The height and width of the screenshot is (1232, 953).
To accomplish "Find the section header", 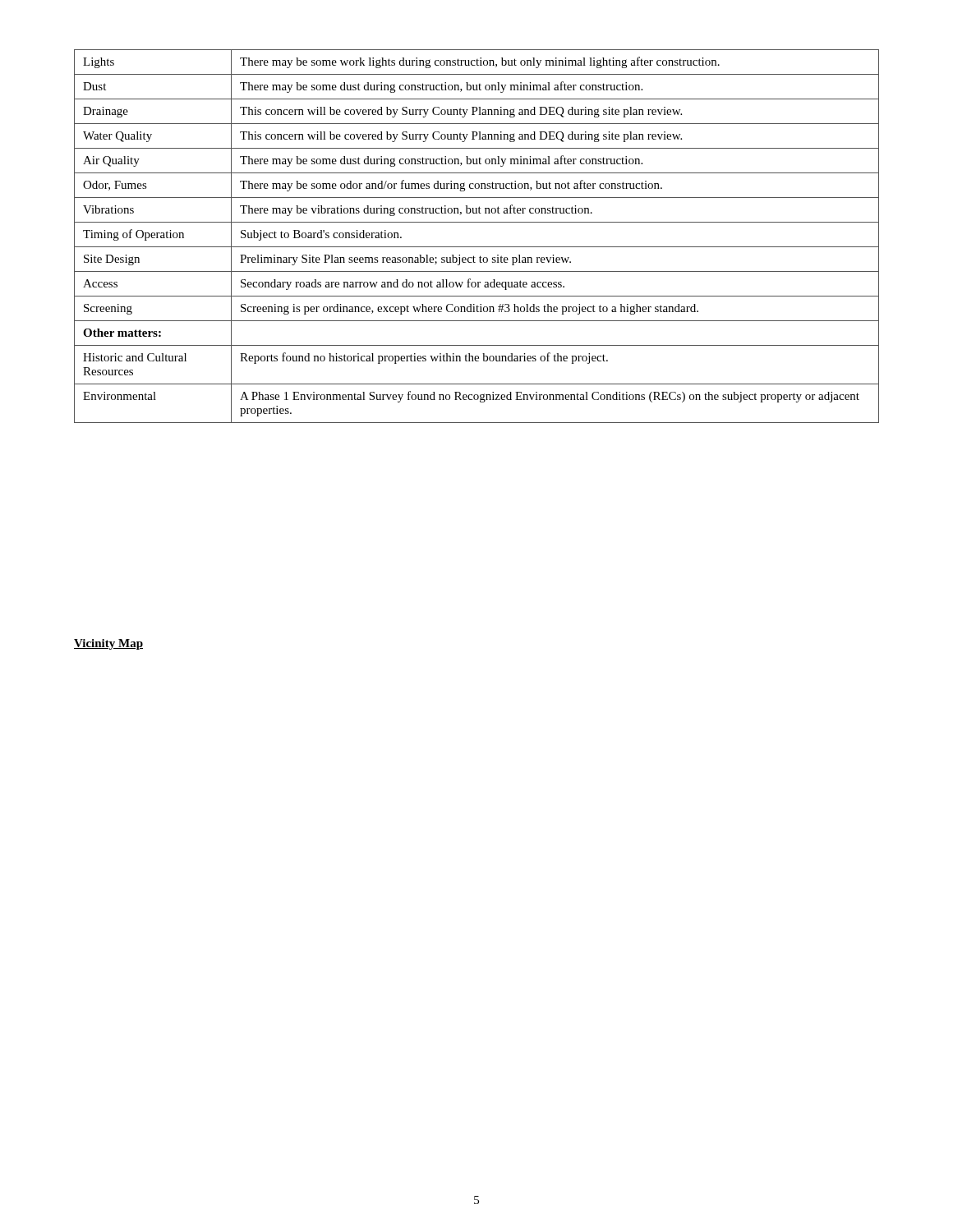I will tap(108, 643).
